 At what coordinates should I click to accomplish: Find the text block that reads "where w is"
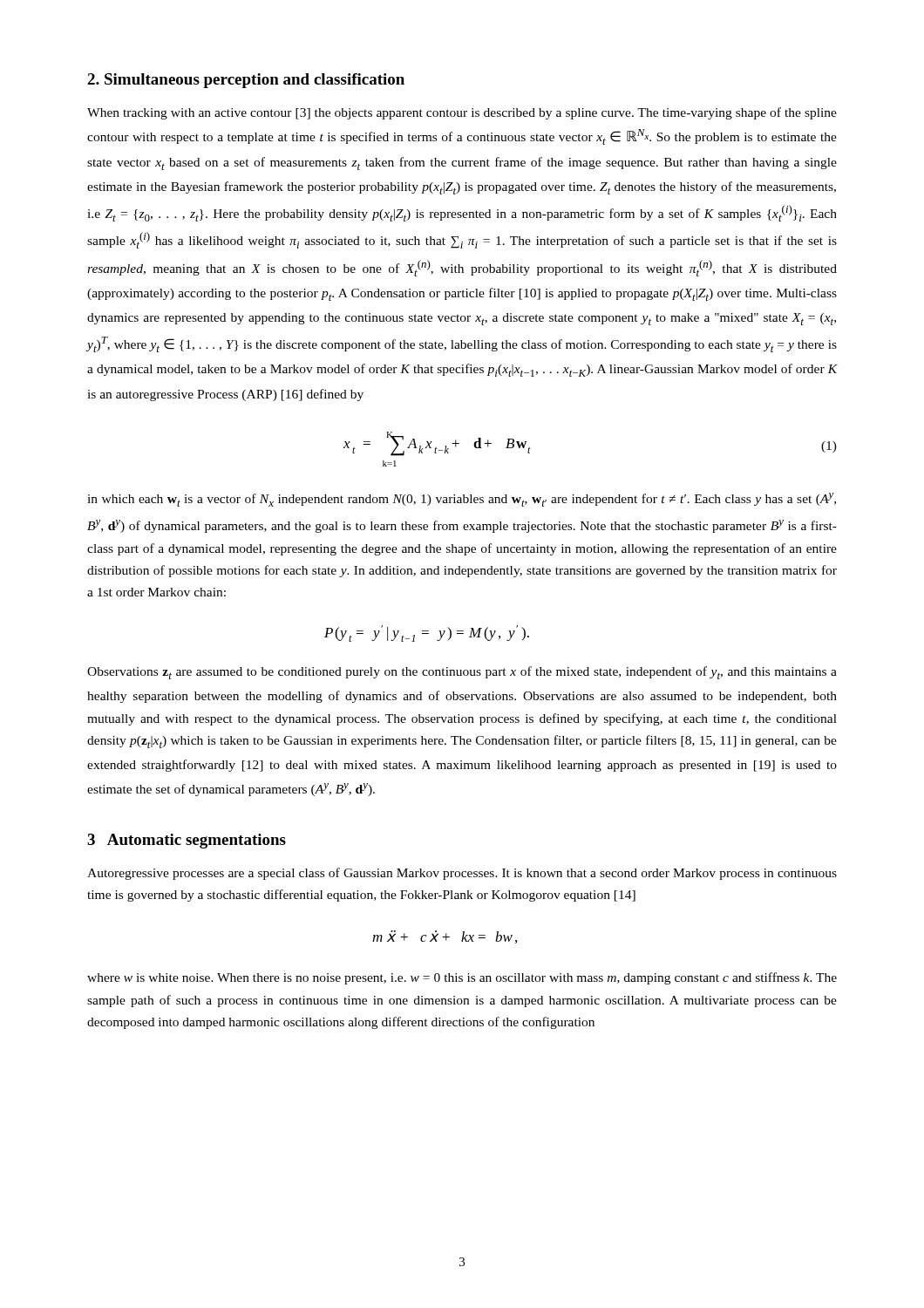coord(462,999)
